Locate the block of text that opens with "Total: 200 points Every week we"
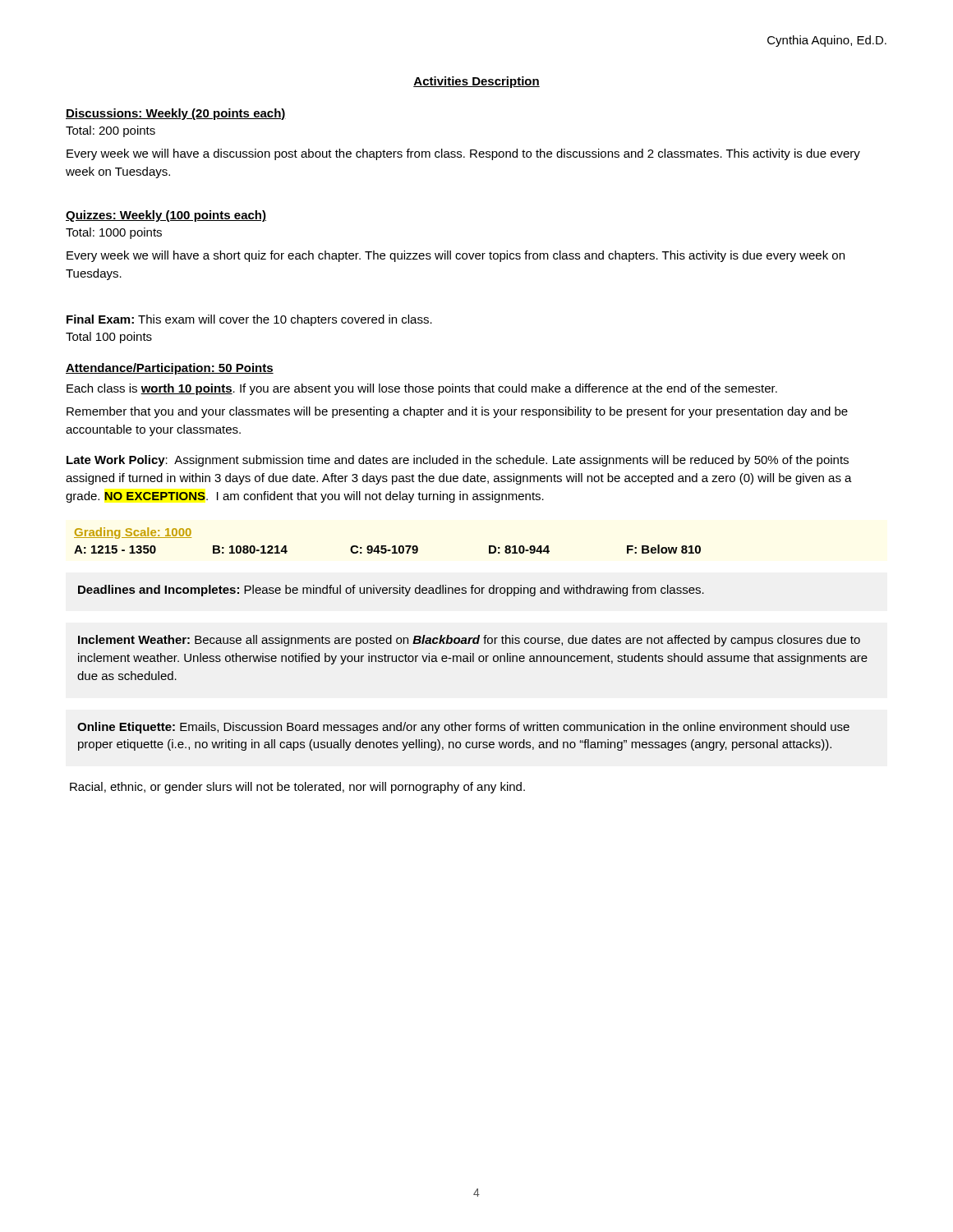The width and height of the screenshot is (953, 1232). pos(476,151)
